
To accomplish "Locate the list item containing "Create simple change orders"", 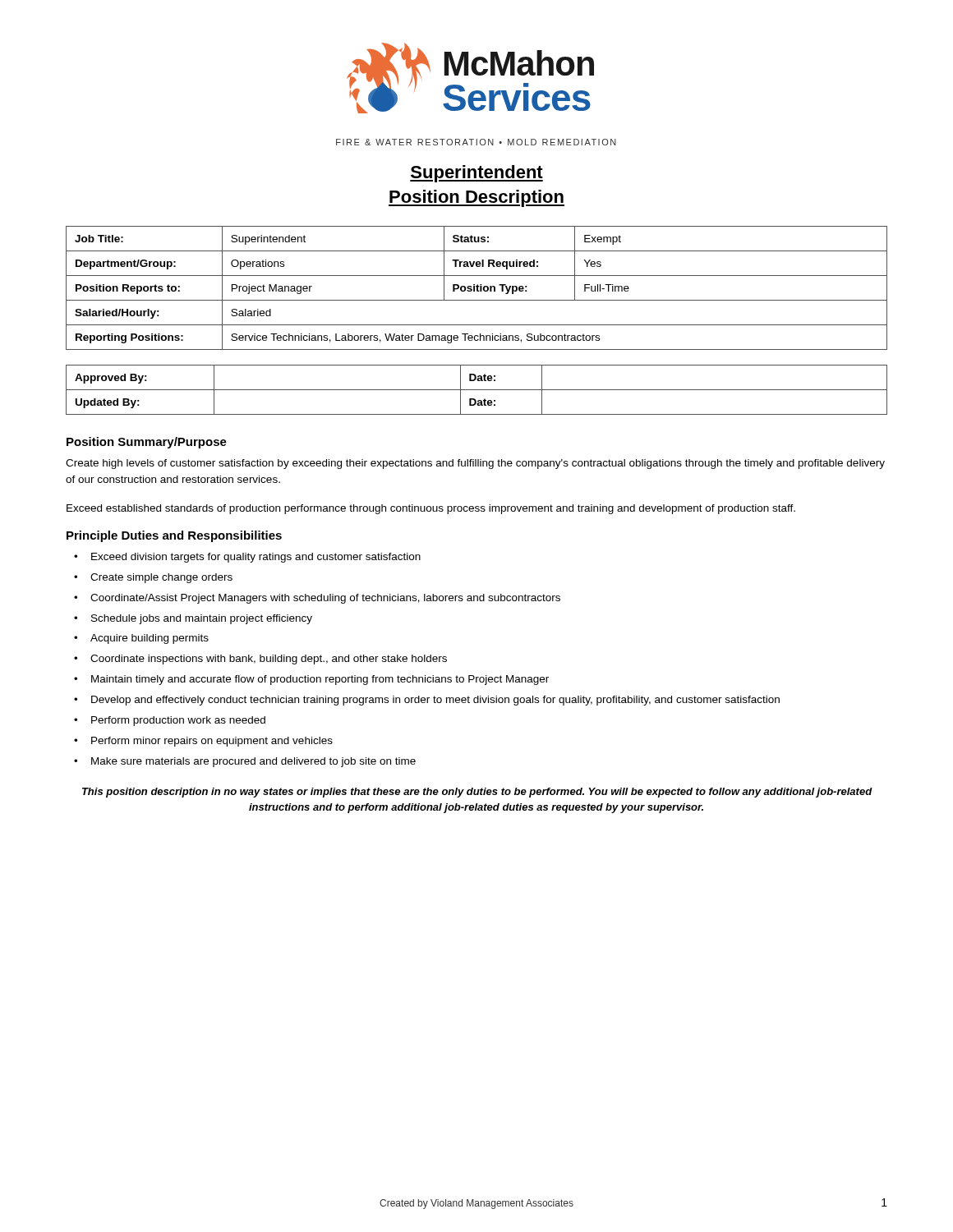I will 162,577.
